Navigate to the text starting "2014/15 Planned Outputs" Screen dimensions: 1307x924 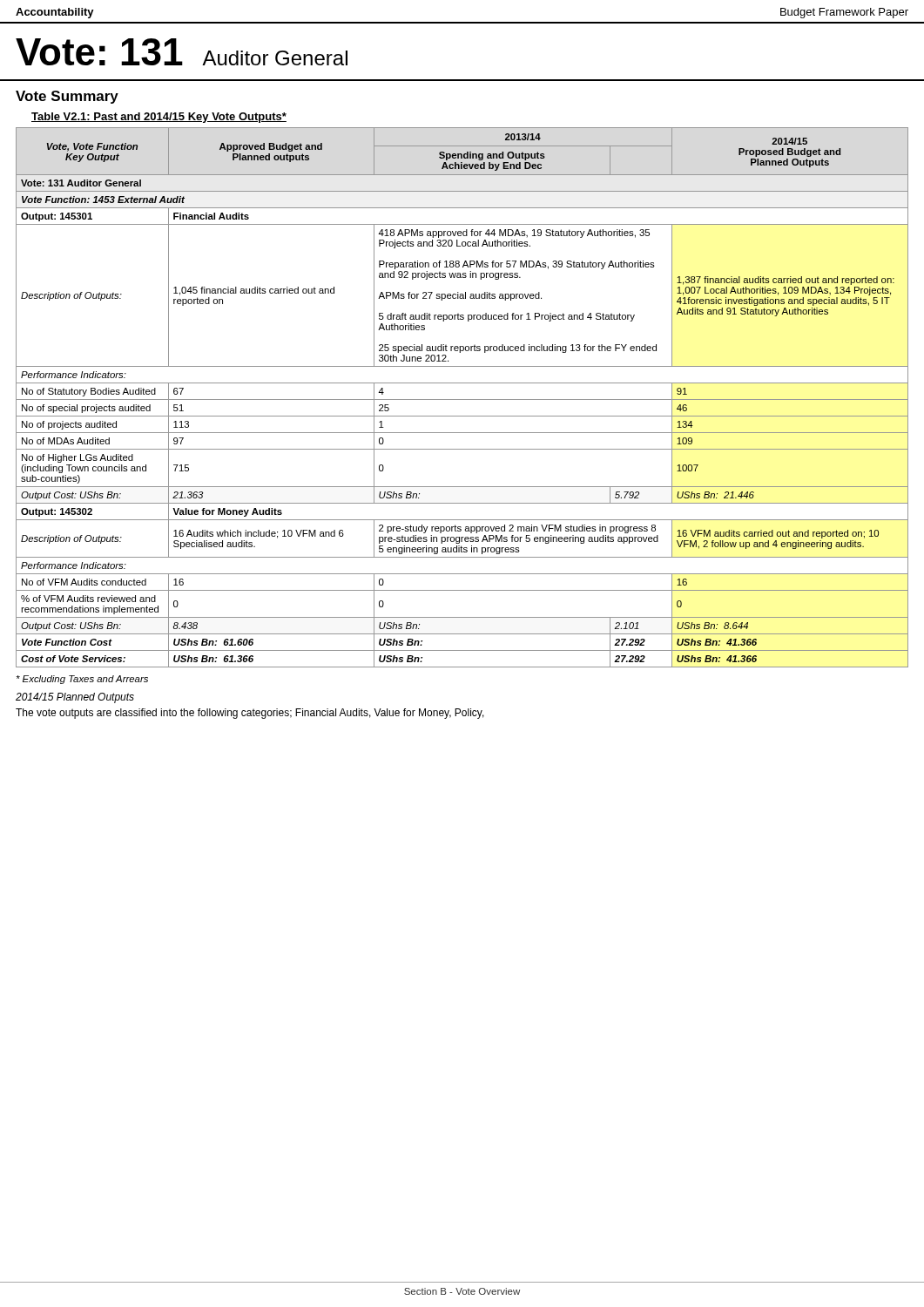(x=75, y=697)
